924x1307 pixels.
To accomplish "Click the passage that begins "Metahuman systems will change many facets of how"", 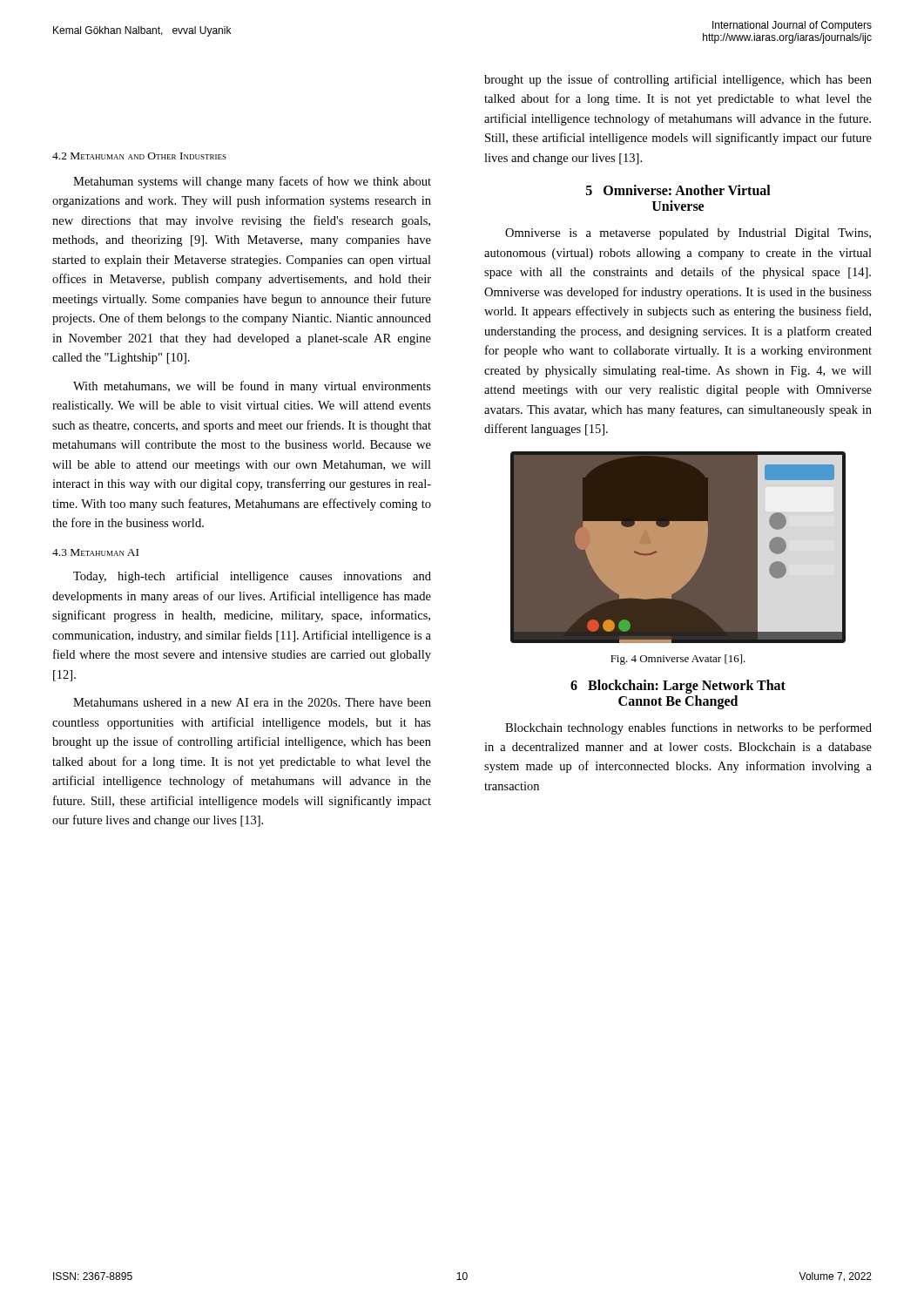I will coord(242,269).
